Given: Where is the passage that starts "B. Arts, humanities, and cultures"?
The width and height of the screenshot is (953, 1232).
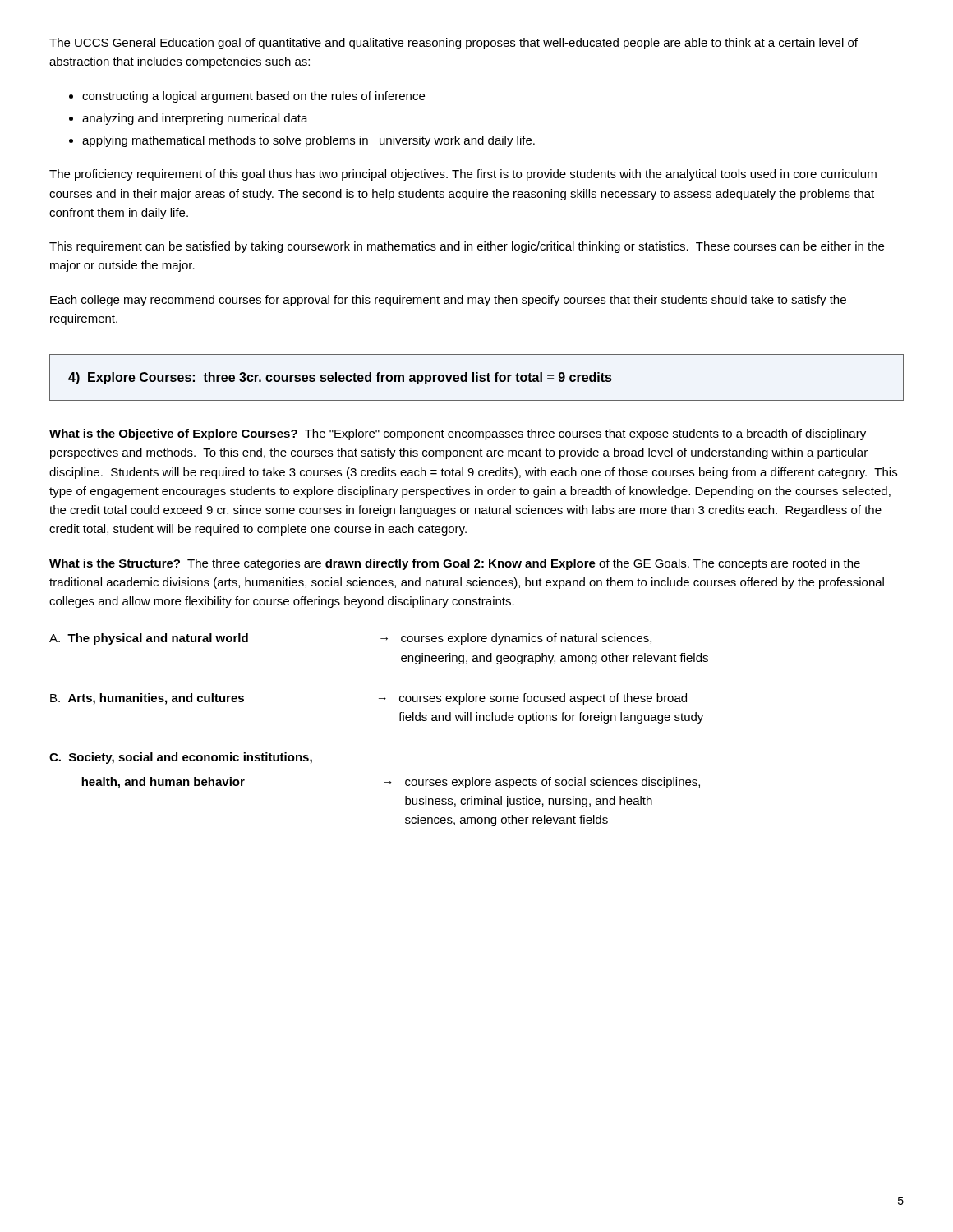Looking at the screenshot, I should 476,707.
